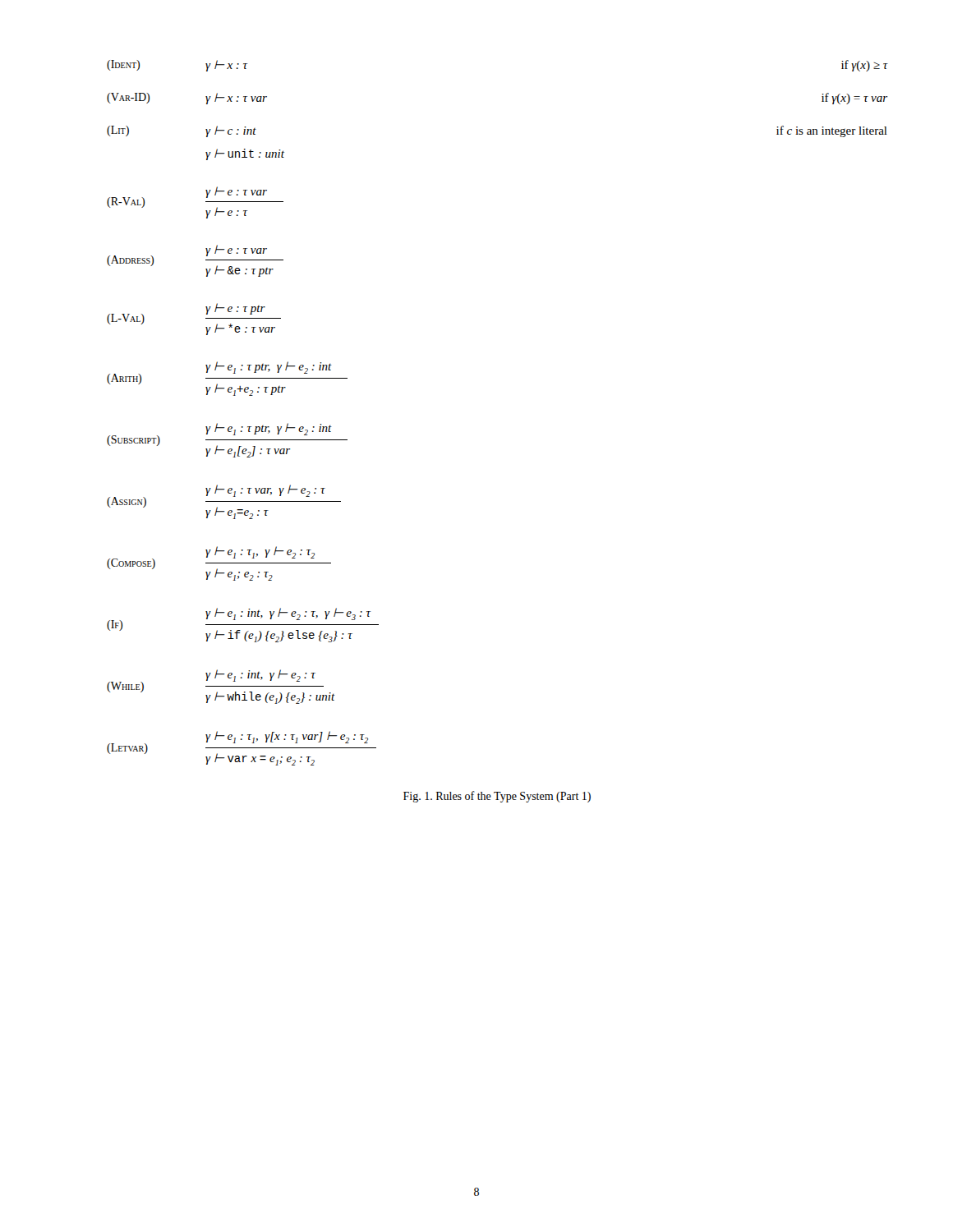Locate the text starting "(L-Val) γ ⊢ e : τ ptr"

pos(243,318)
